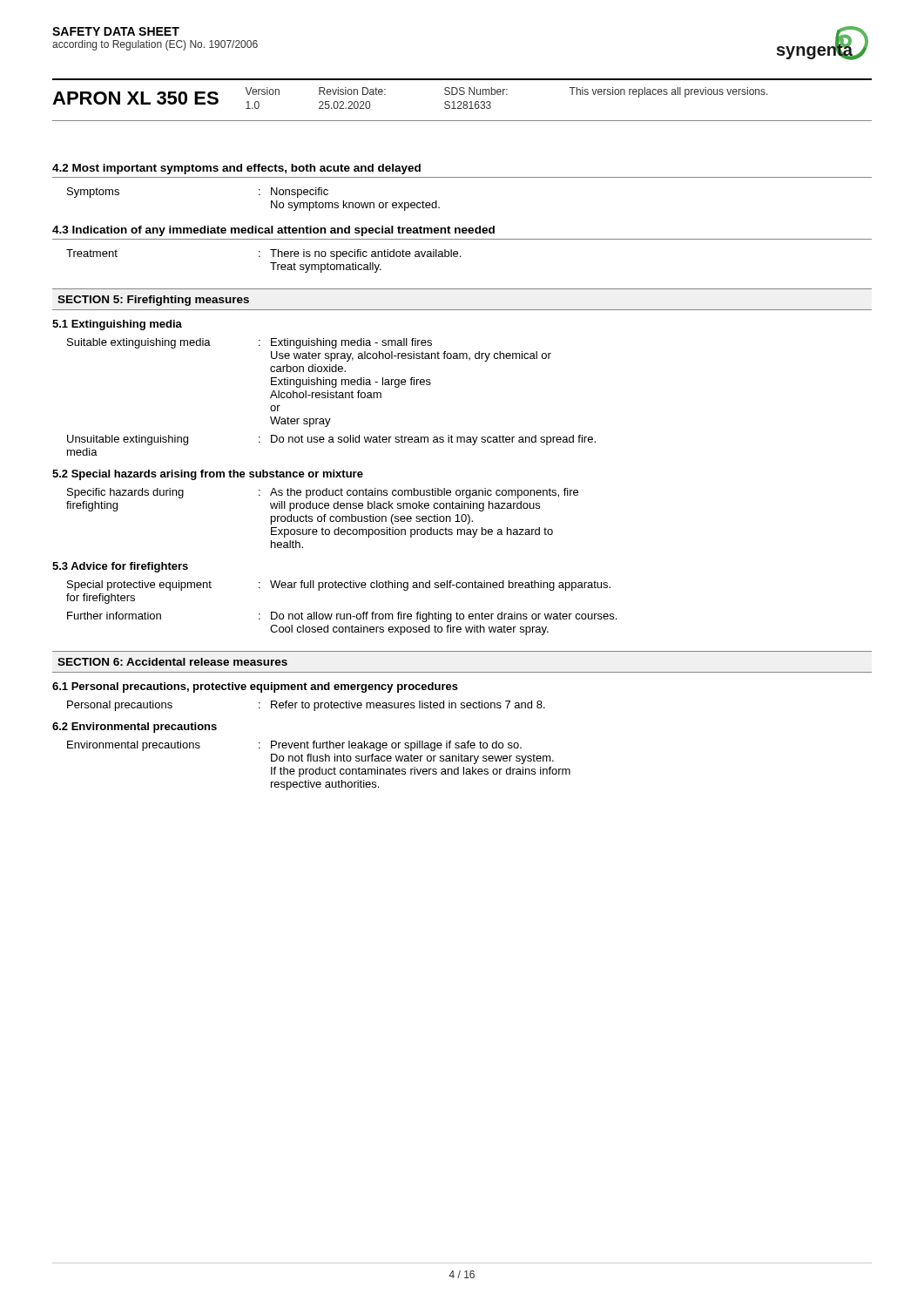924x1307 pixels.
Task: Point to the text block starting "SECTION 6: Accidental release measures"
Action: tap(173, 662)
